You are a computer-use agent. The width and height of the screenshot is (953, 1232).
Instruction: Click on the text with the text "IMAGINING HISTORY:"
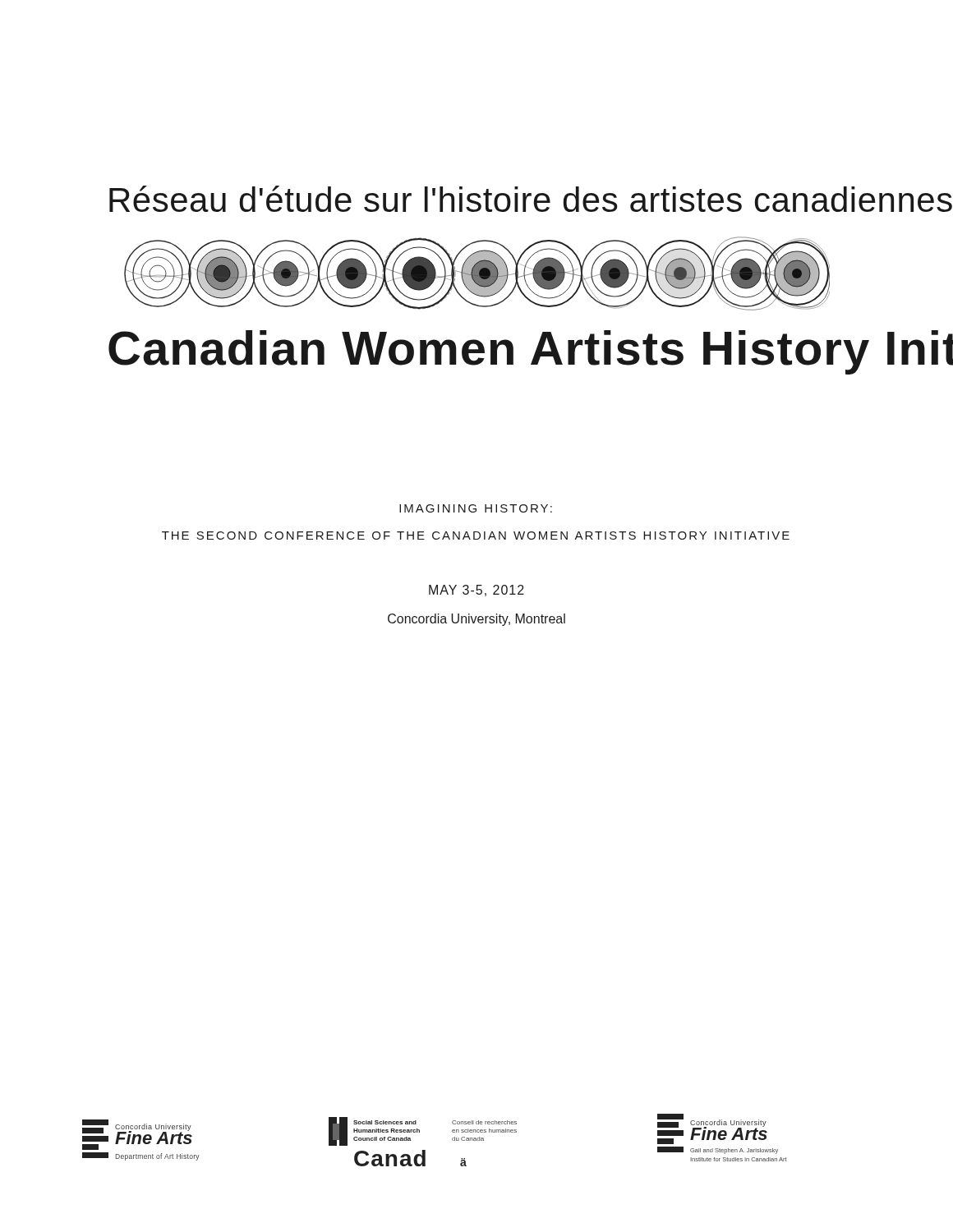click(x=476, y=508)
